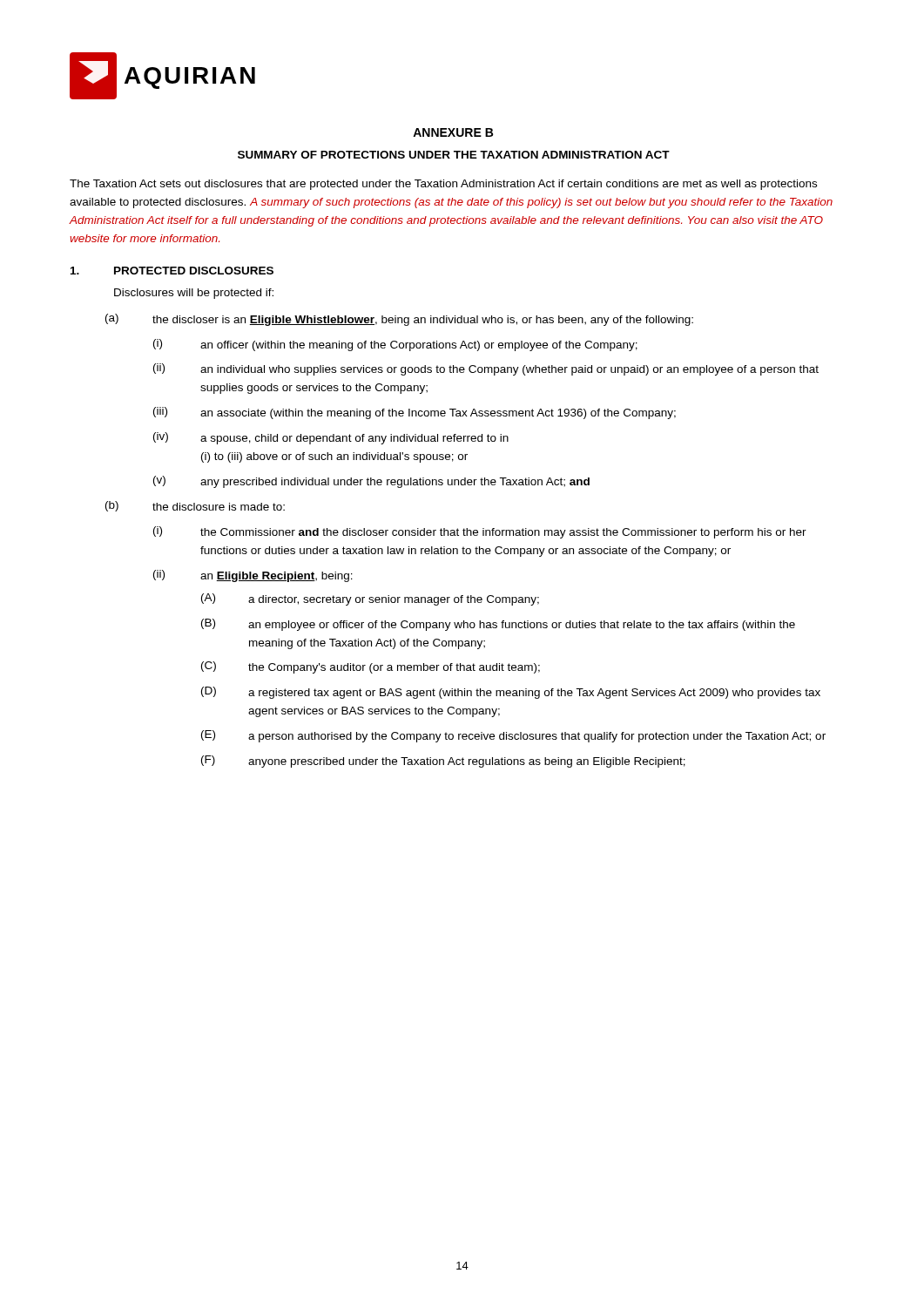This screenshot has width=924, height=1307.
Task: Click the passage that begins "(D) a registered"
Action: pos(519,703)
